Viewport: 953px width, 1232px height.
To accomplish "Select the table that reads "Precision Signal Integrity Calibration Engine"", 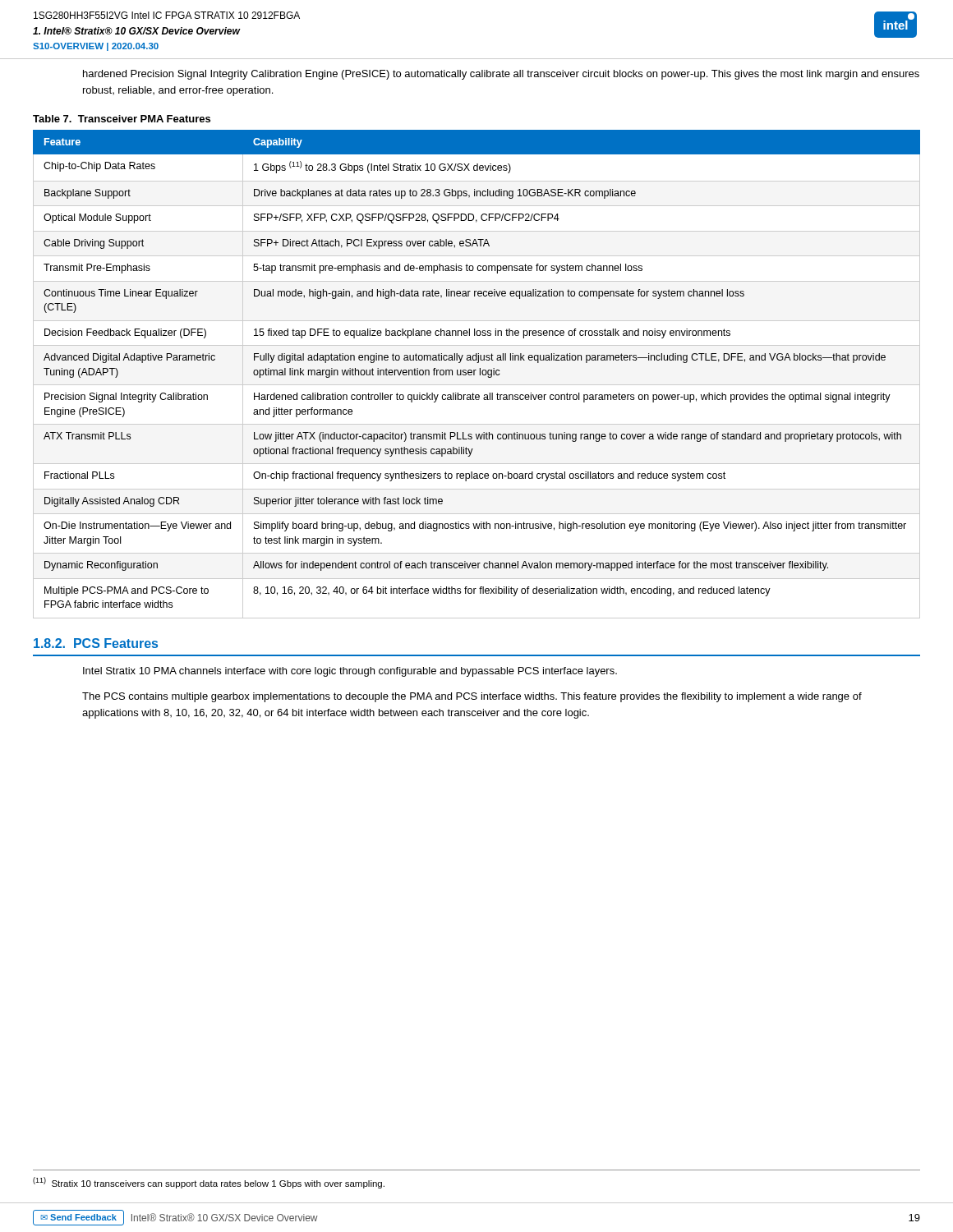I will click(476, 374).
